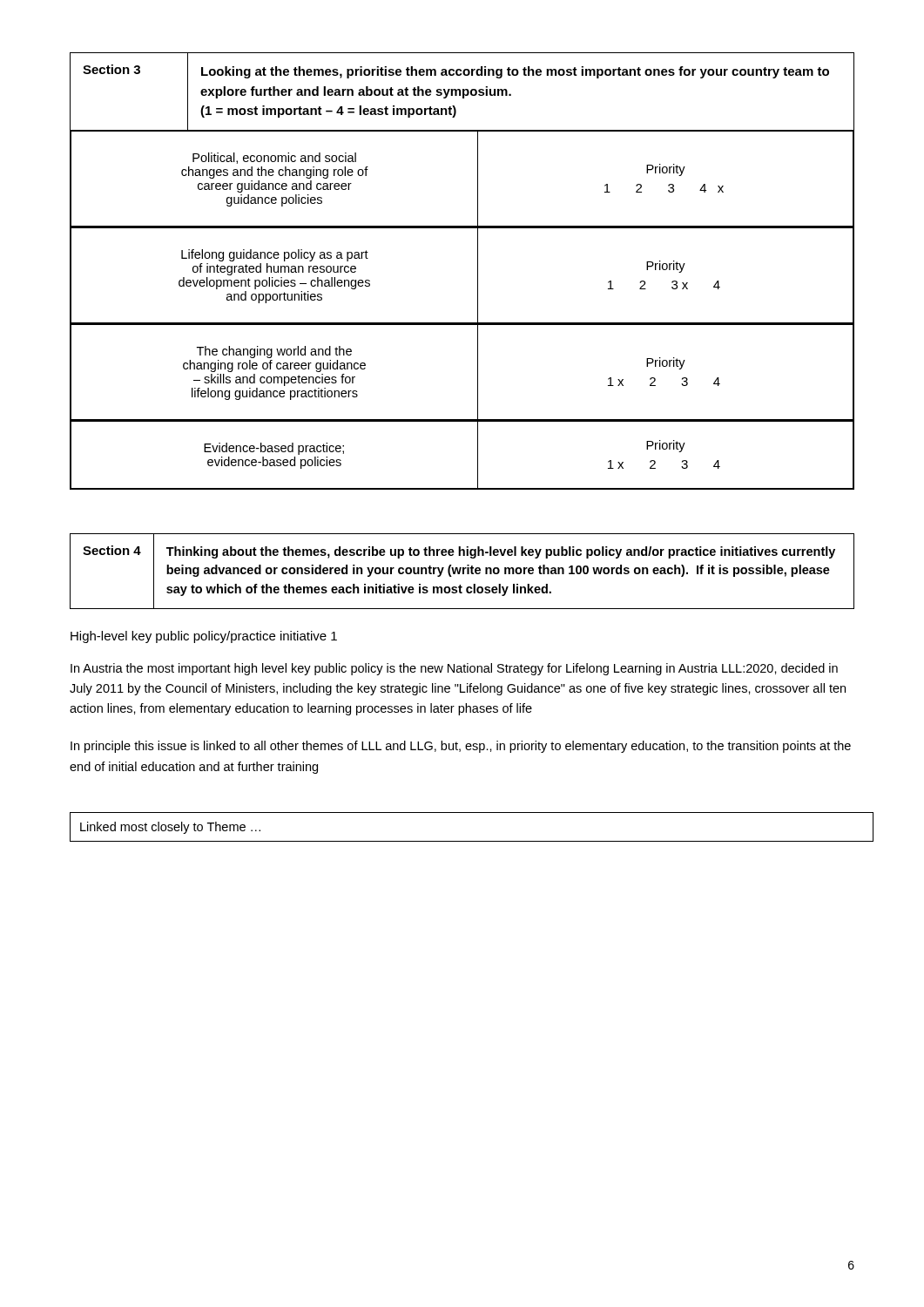Click the passage that begins "High-level key public policy/practice initiative"
The height and width of the screenshot is (1307, 924).
(x=204, y=635)
